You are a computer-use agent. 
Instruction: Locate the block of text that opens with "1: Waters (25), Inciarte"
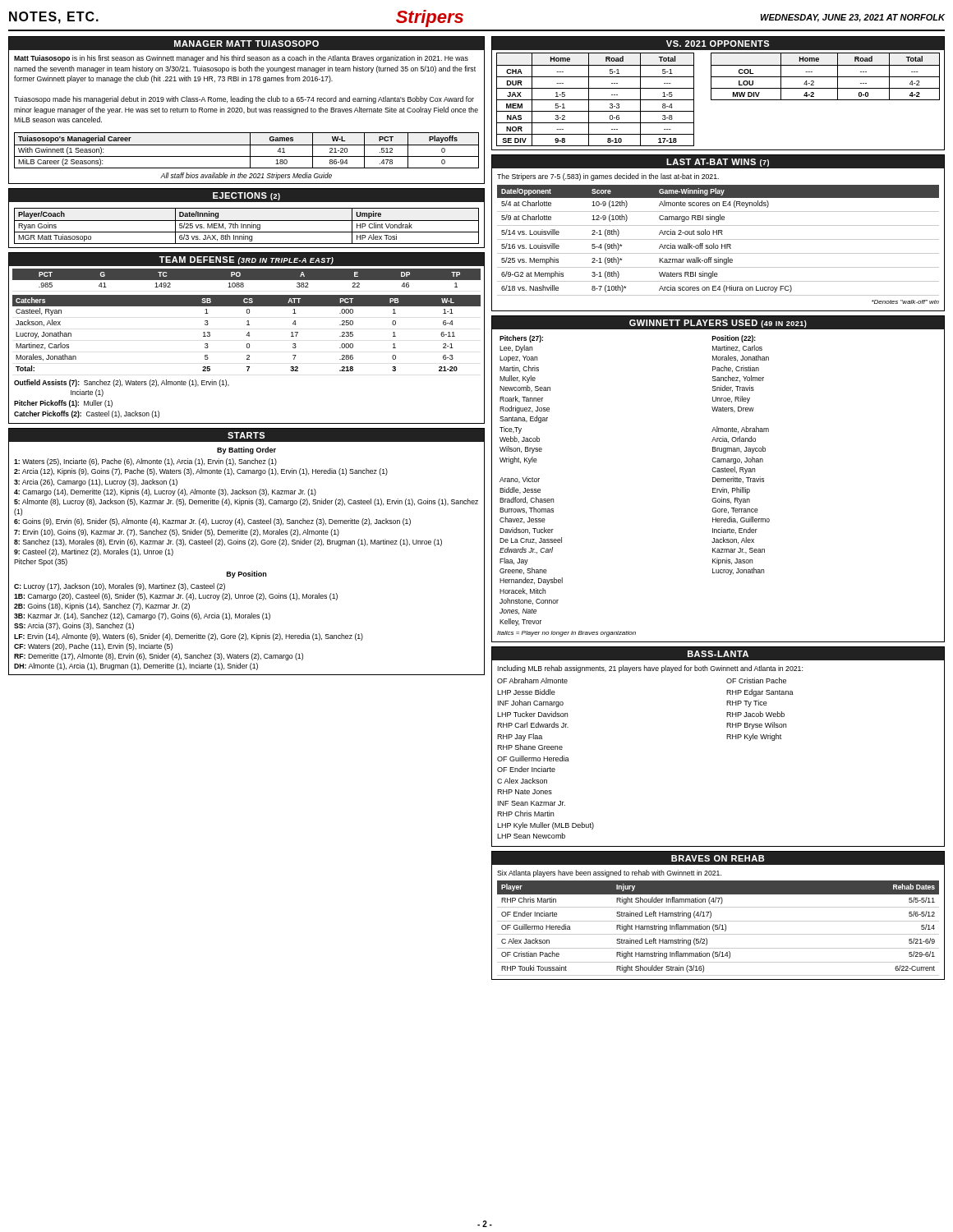point(246,512)
